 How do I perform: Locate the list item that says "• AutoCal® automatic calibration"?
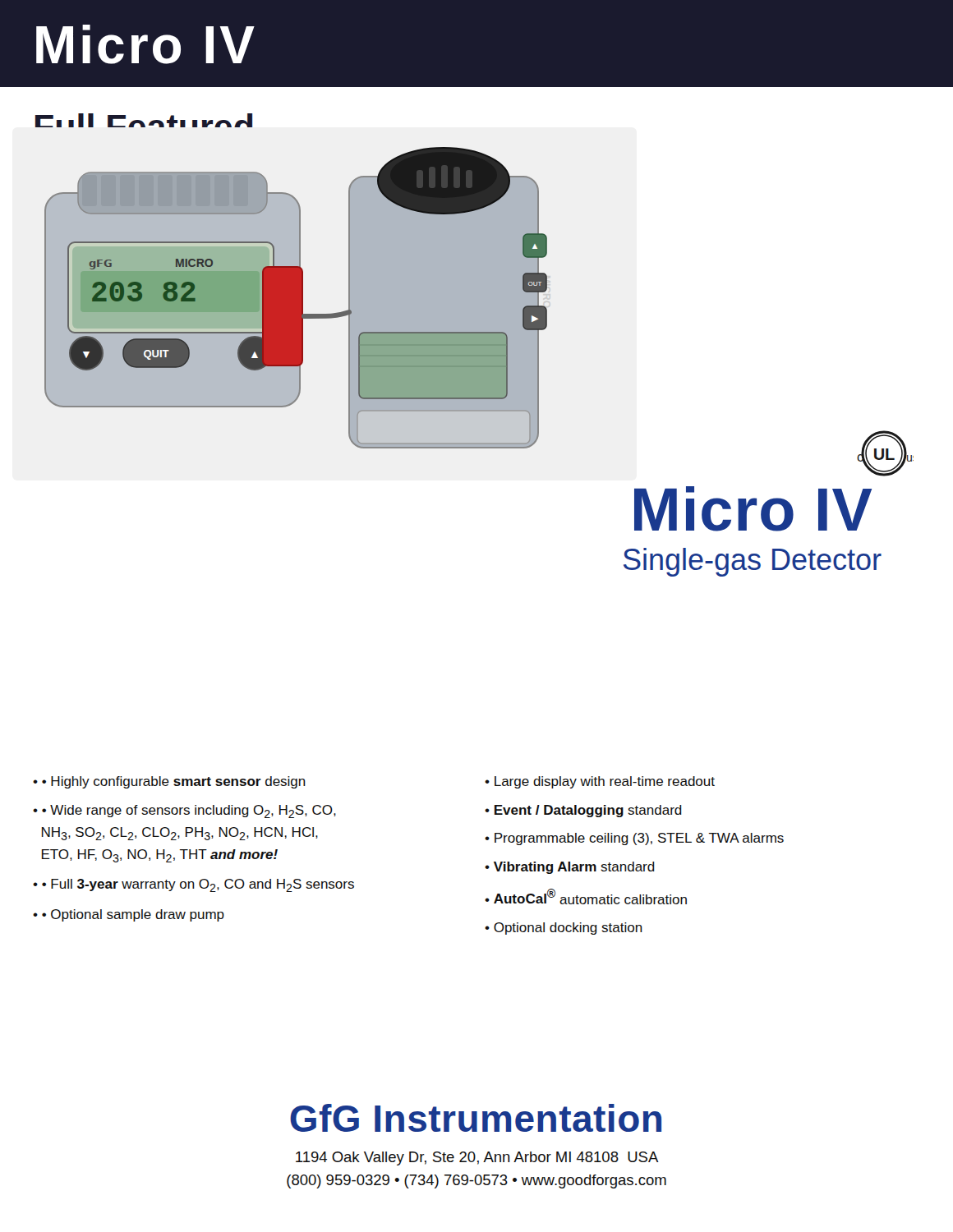(x=586, y=897)
